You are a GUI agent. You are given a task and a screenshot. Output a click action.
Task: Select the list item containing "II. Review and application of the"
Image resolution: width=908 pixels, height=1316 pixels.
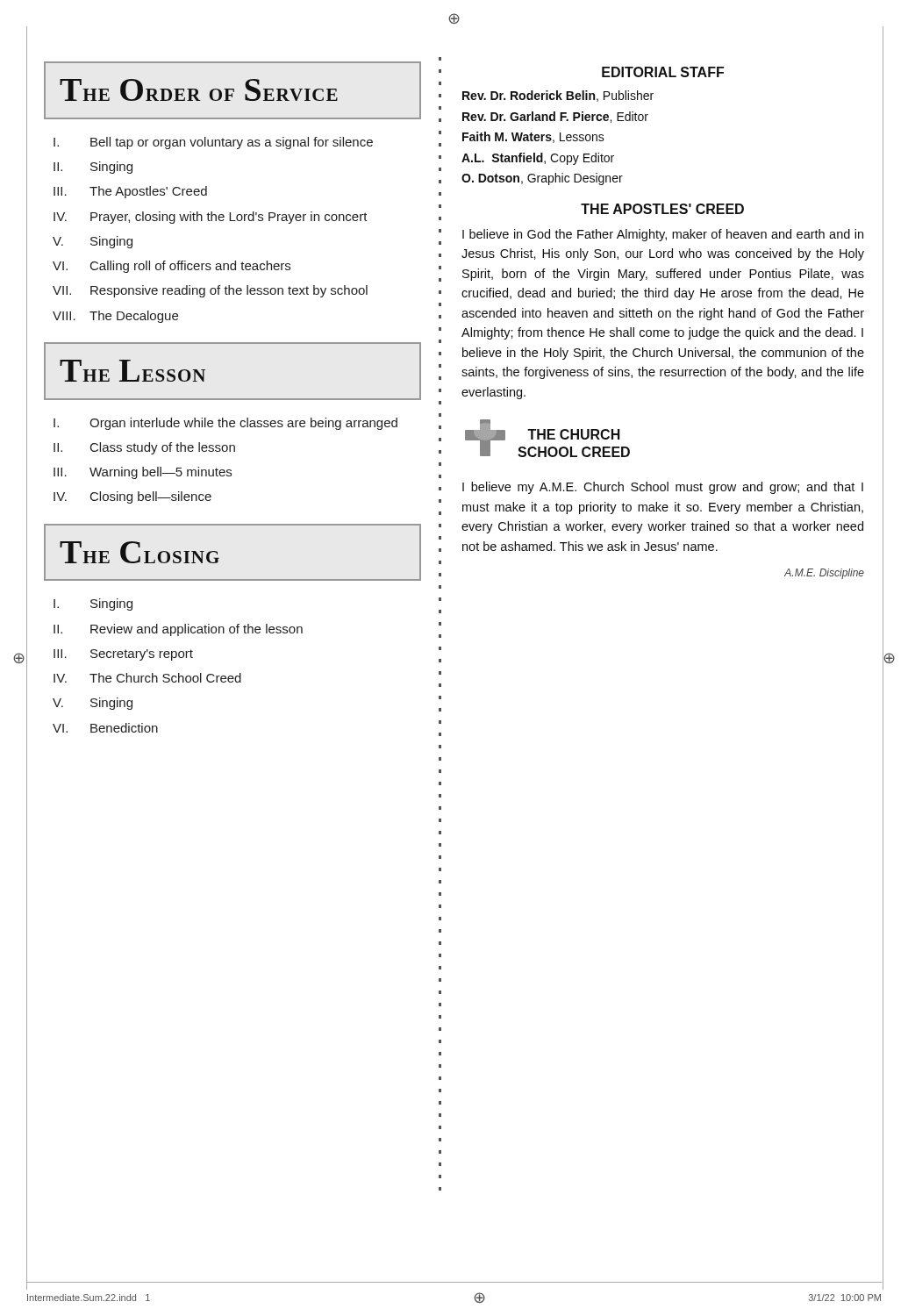[x=237, y=629]
